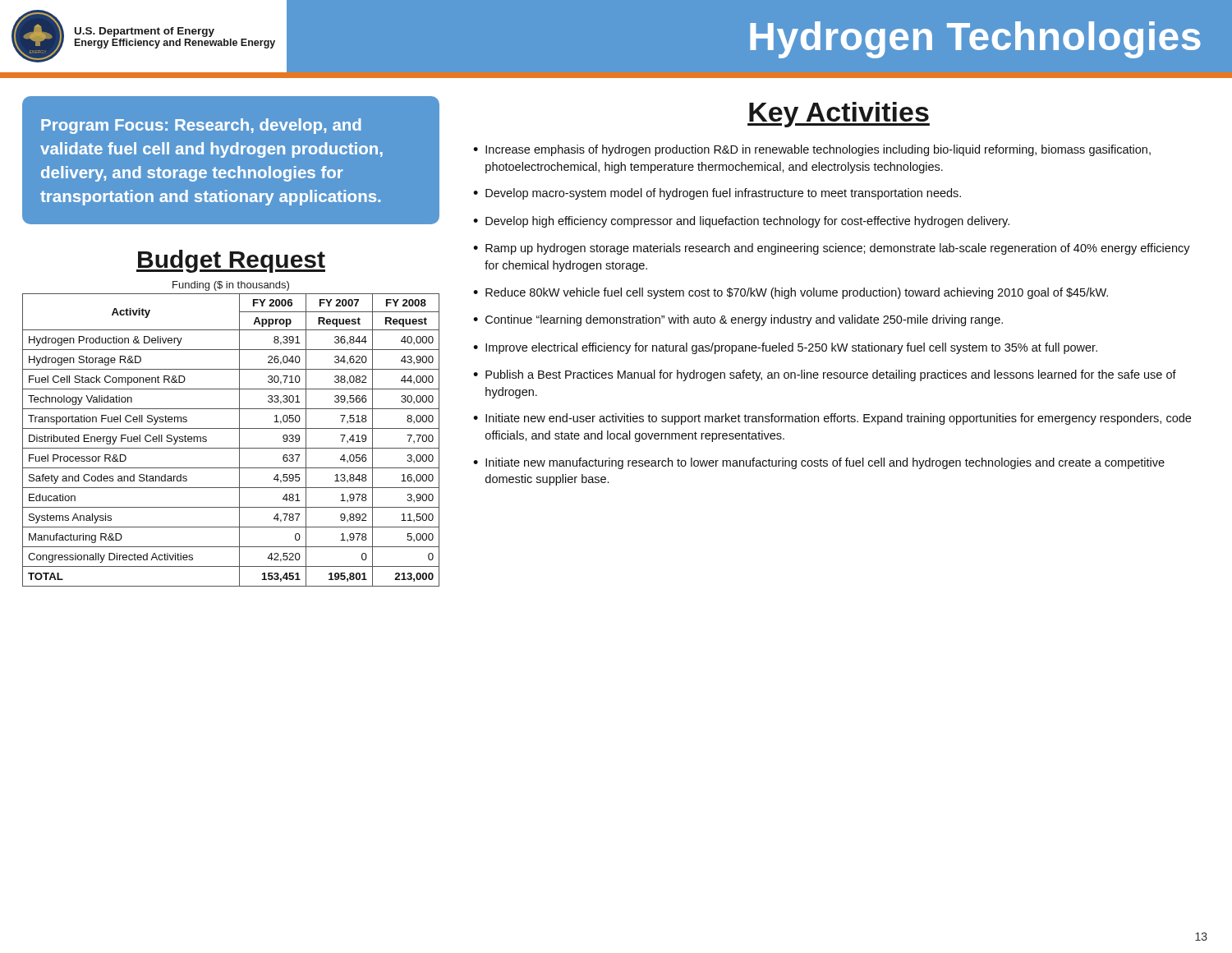Locate the list item containing "• Publish a Best Practices"
Screen dimensions: 953x1232
(x=839, y=384)
